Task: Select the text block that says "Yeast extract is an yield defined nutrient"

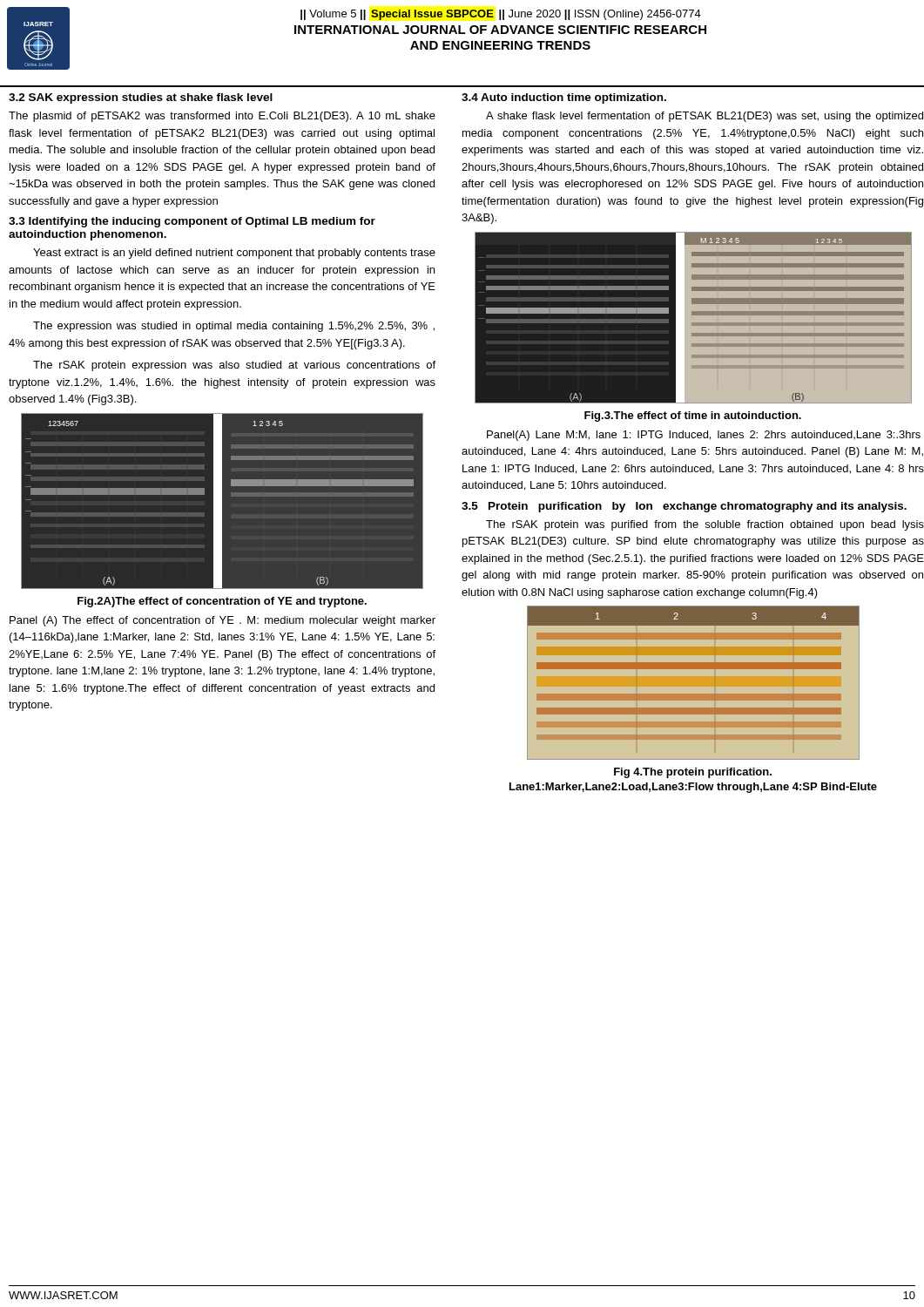Action: (222, 278)
